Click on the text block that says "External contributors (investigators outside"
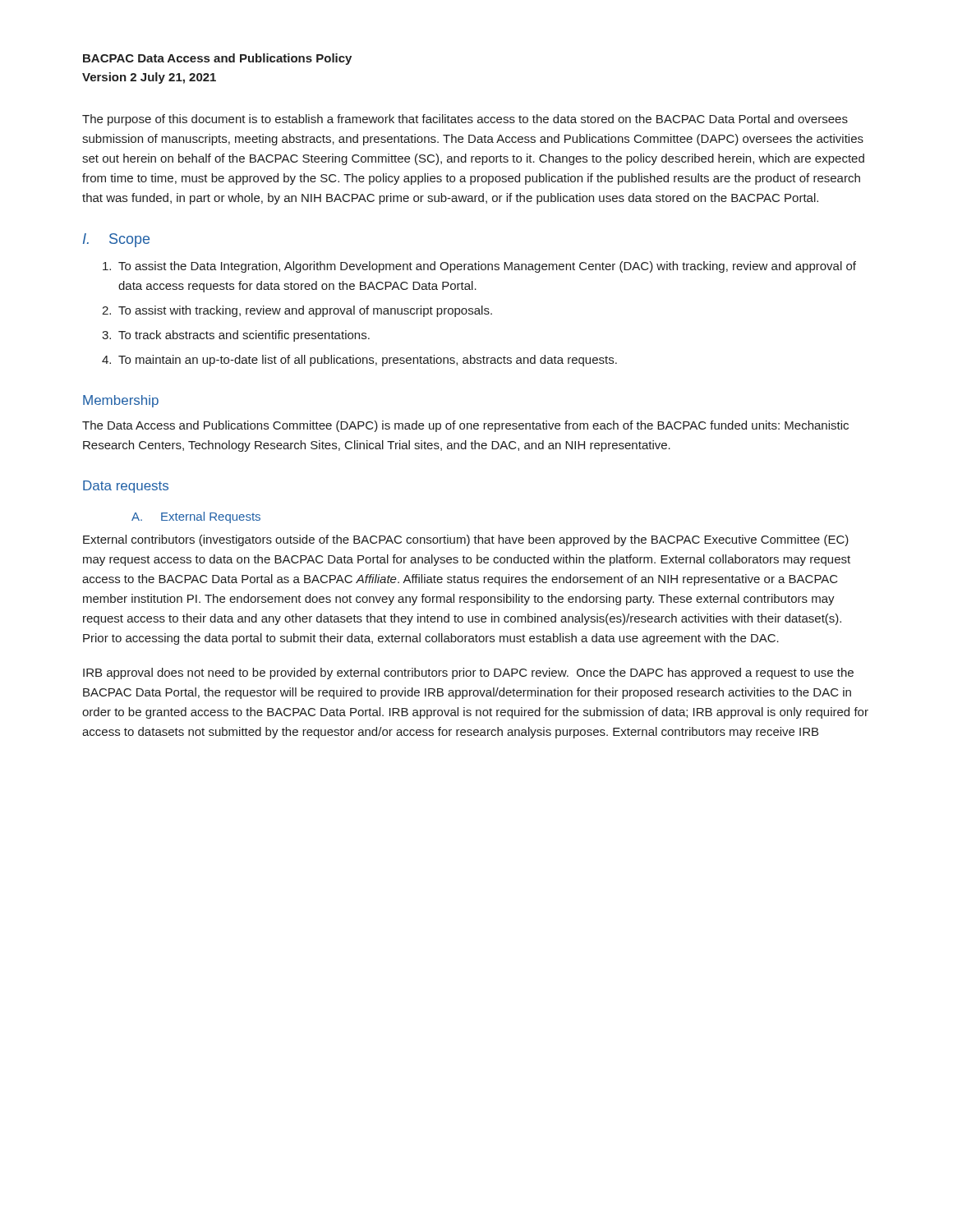The height and width of the screenshot is (1232, 953). [x=466, y=588]
